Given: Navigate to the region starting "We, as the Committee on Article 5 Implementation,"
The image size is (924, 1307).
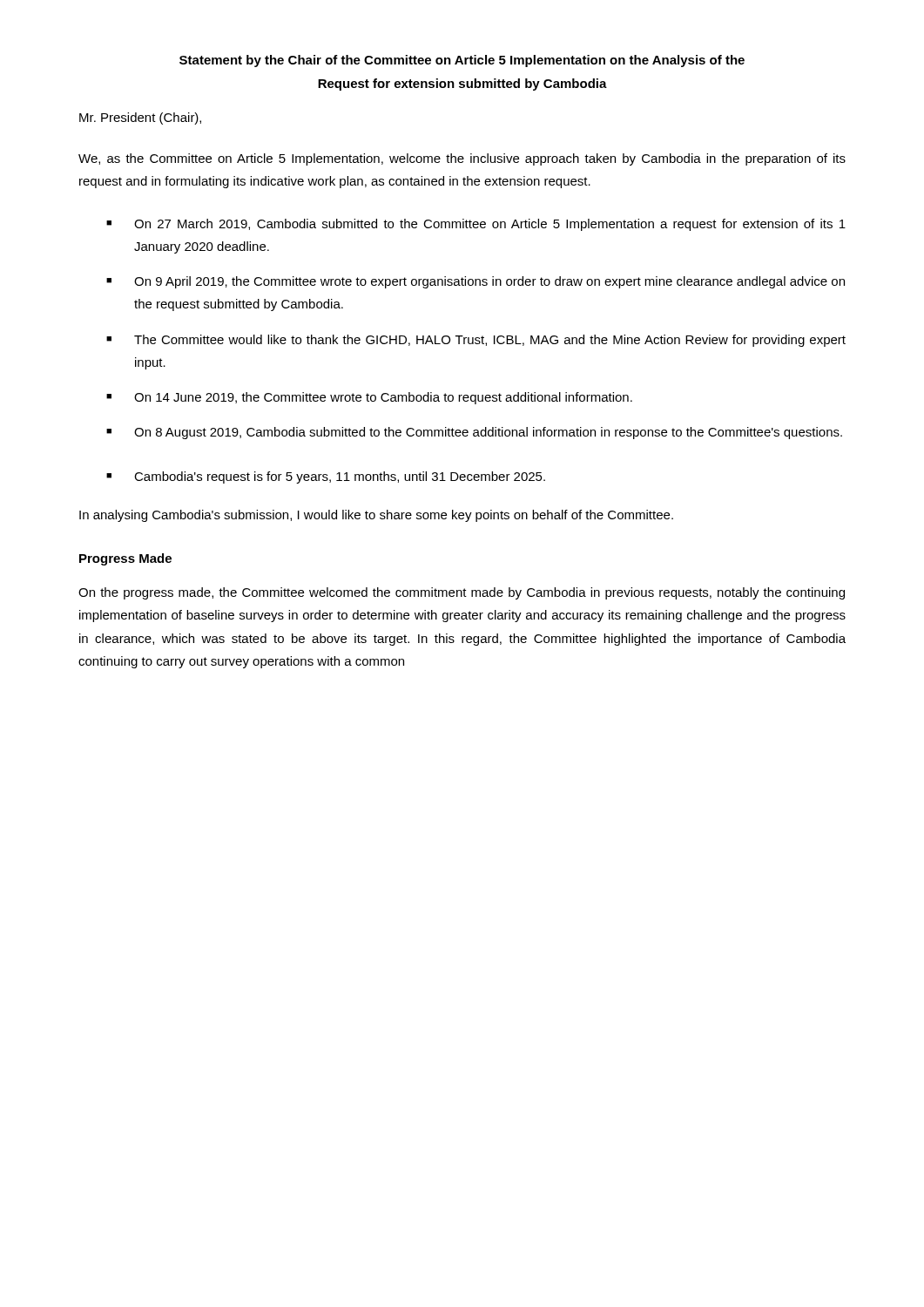Looking at the screenshot, I should click(462, 170).
